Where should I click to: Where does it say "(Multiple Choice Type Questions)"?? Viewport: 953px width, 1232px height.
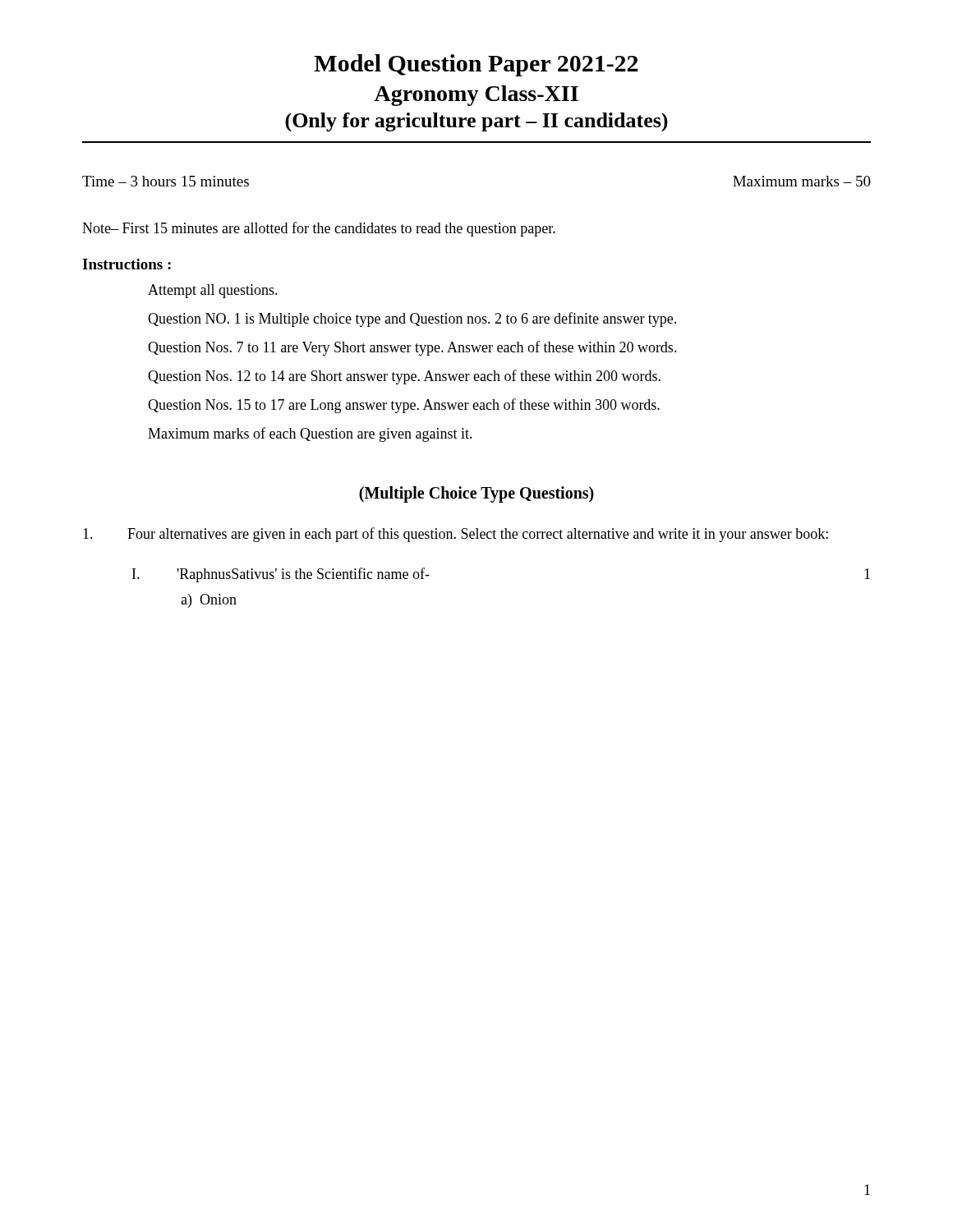[476, 493]
